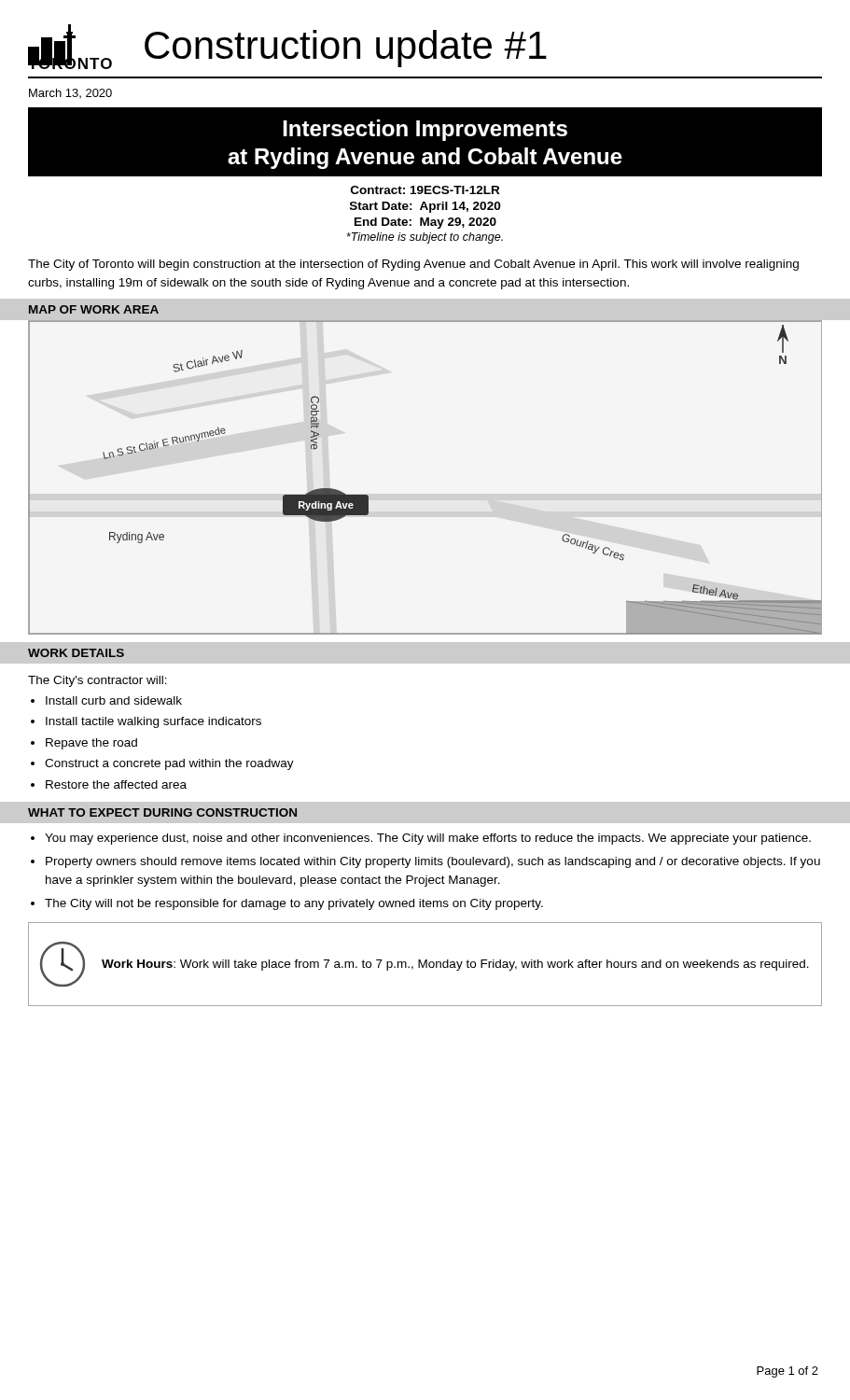Point to the text starting "Install tactile walking"
This screenshot has width=850, height=1400.
point(153,721)
